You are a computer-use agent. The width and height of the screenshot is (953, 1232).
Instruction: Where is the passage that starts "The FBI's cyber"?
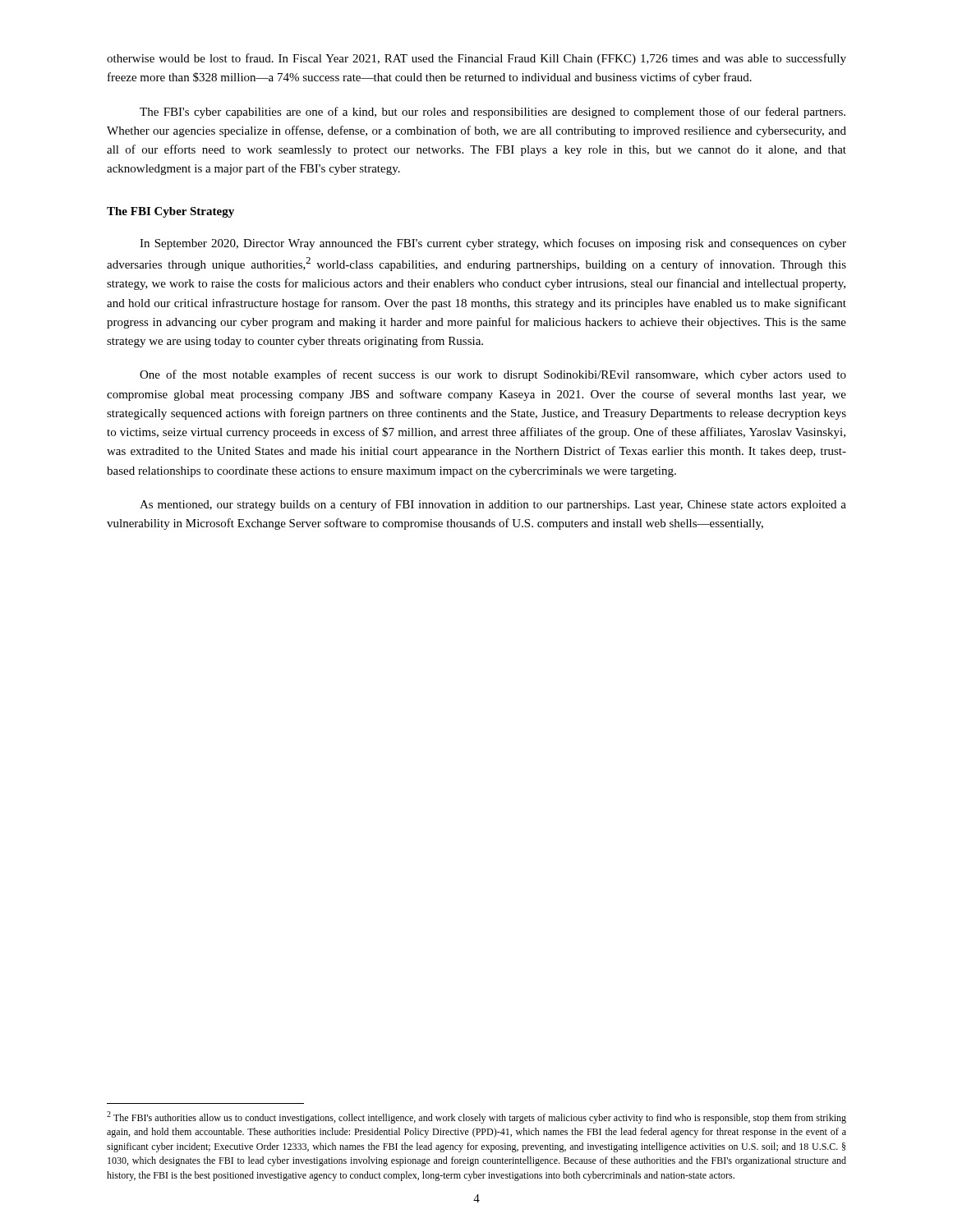point(476,140)
